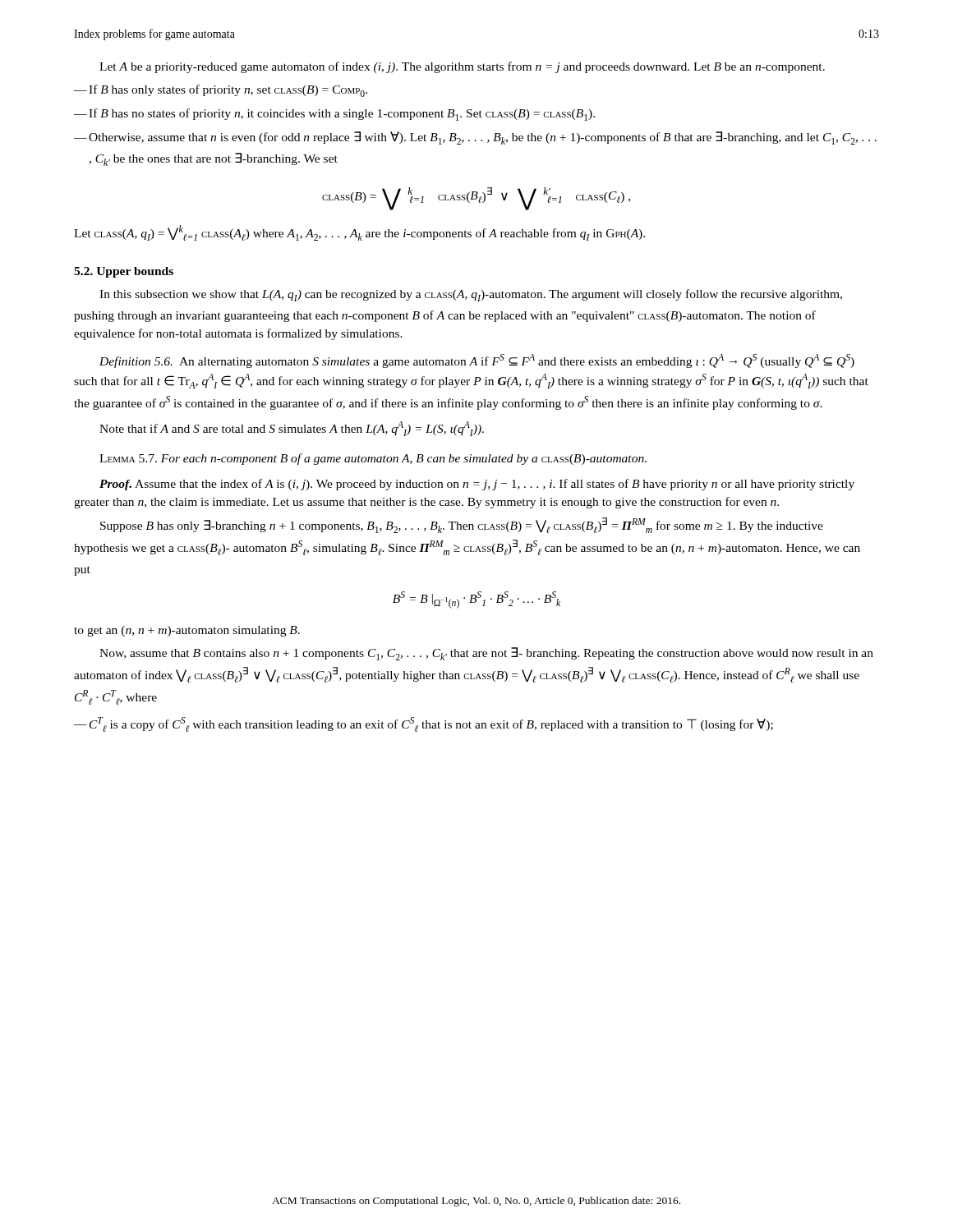The height and width of the screenshot is (1232, 953).
Task: Find the text block containing "Now, assume that B contains also n"
Action: coord(474,676)
